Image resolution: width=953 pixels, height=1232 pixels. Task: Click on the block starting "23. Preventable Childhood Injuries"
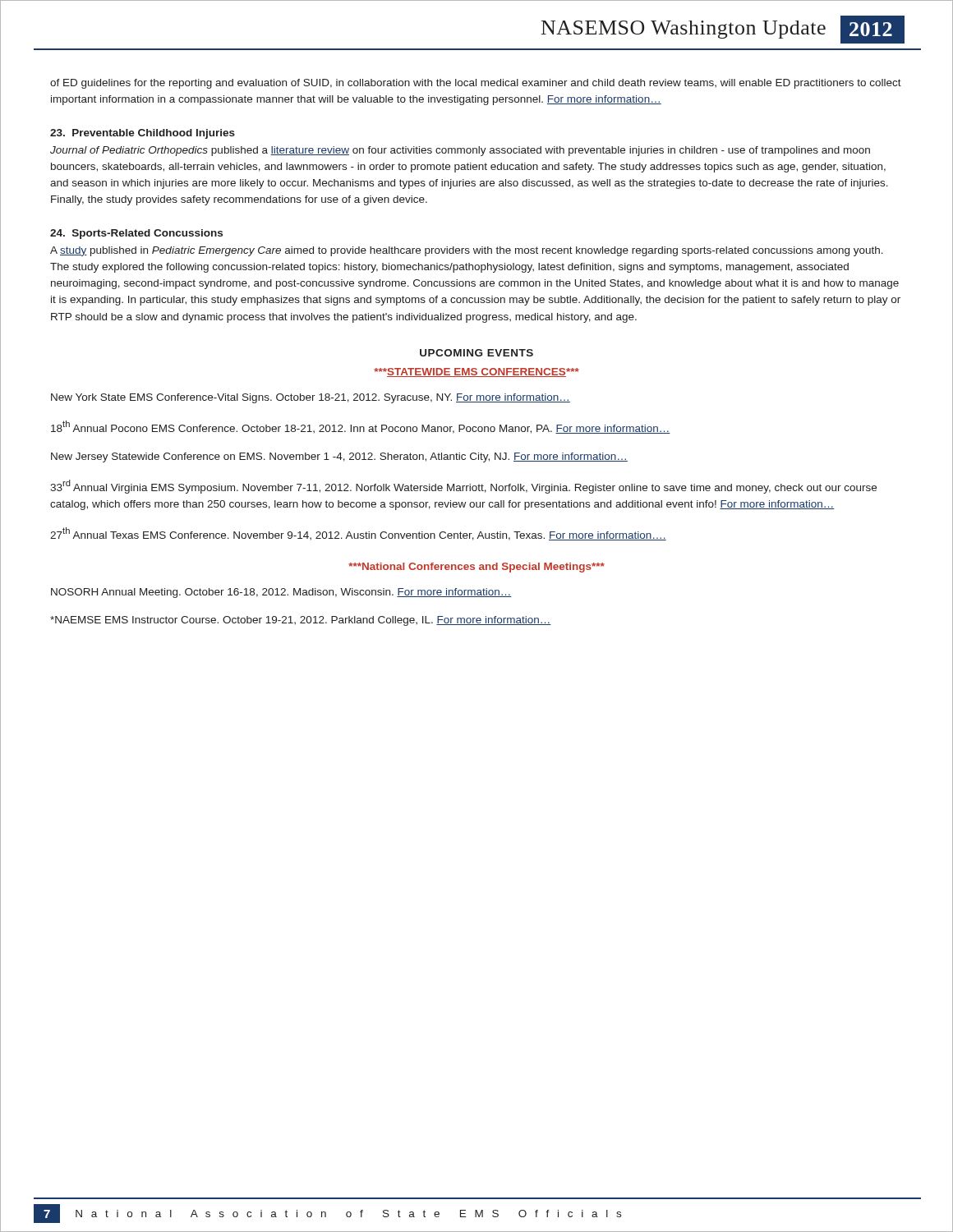tap(143, 132)
